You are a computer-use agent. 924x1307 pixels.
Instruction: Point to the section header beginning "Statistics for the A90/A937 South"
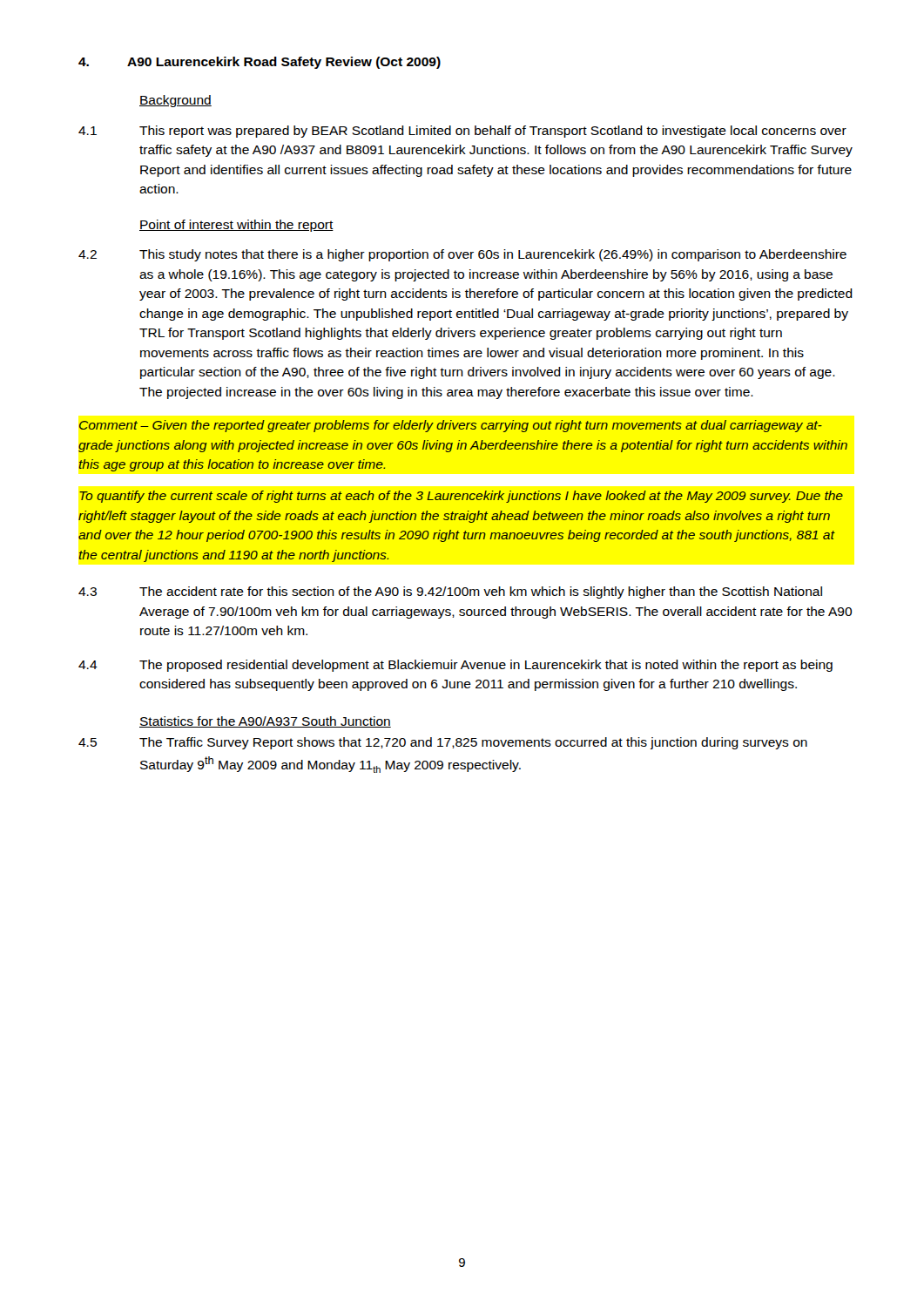[265, 721]
